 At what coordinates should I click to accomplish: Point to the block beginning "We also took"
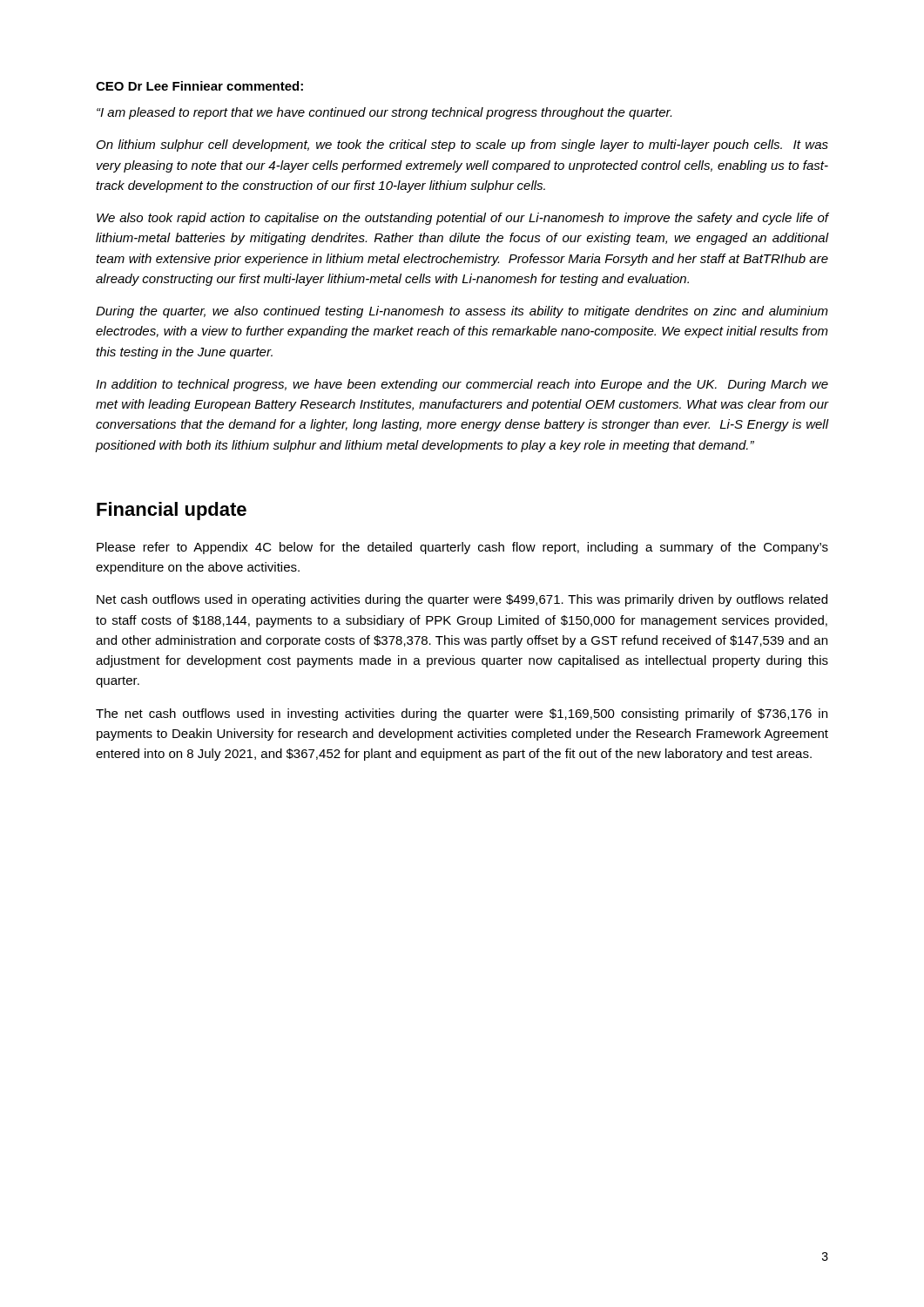click(x=462, y=248)
